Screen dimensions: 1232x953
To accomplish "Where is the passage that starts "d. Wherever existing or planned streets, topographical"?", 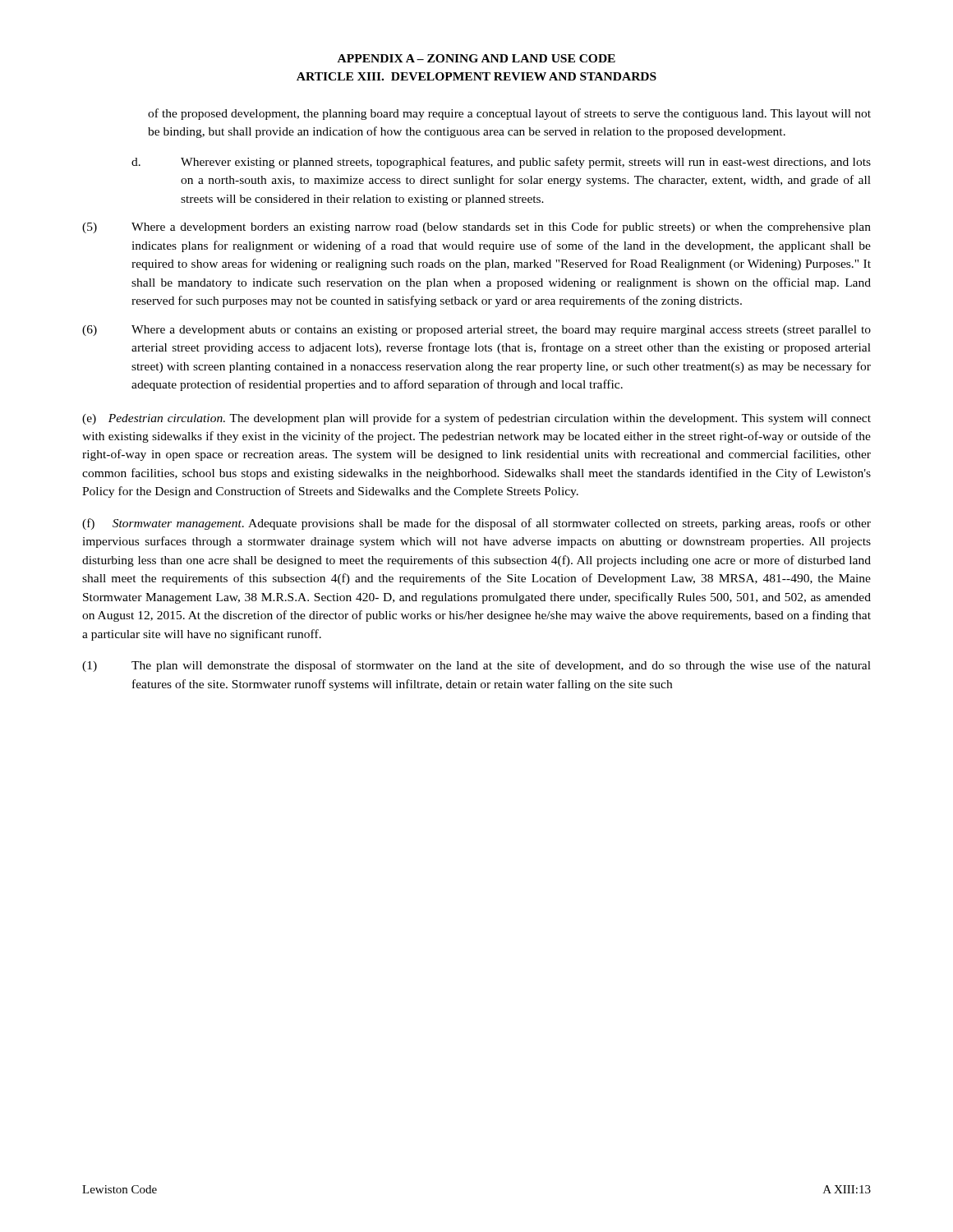I will click(x=501, y=180).
